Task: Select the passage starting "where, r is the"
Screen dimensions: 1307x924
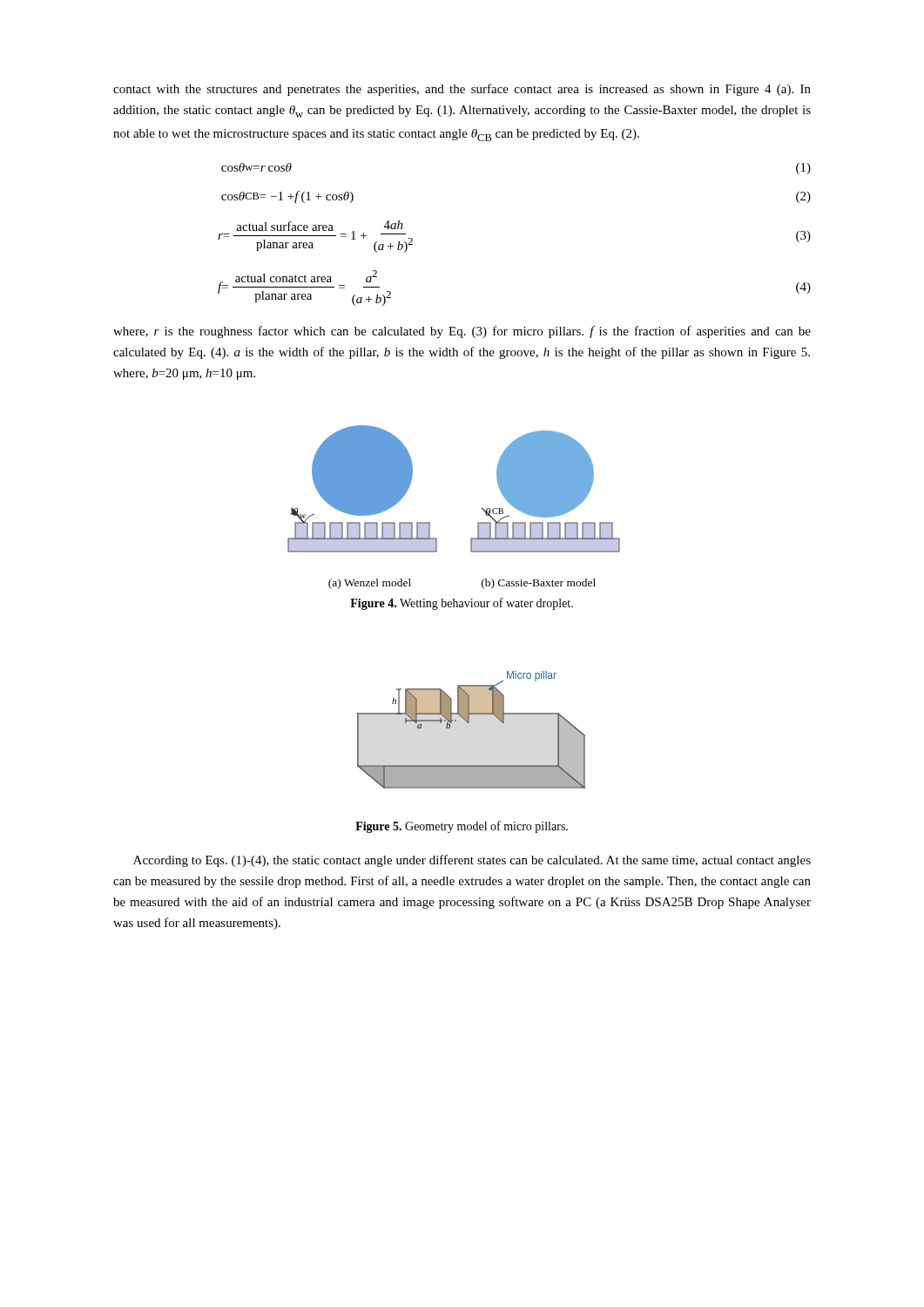Action: (x=462, y=352)
